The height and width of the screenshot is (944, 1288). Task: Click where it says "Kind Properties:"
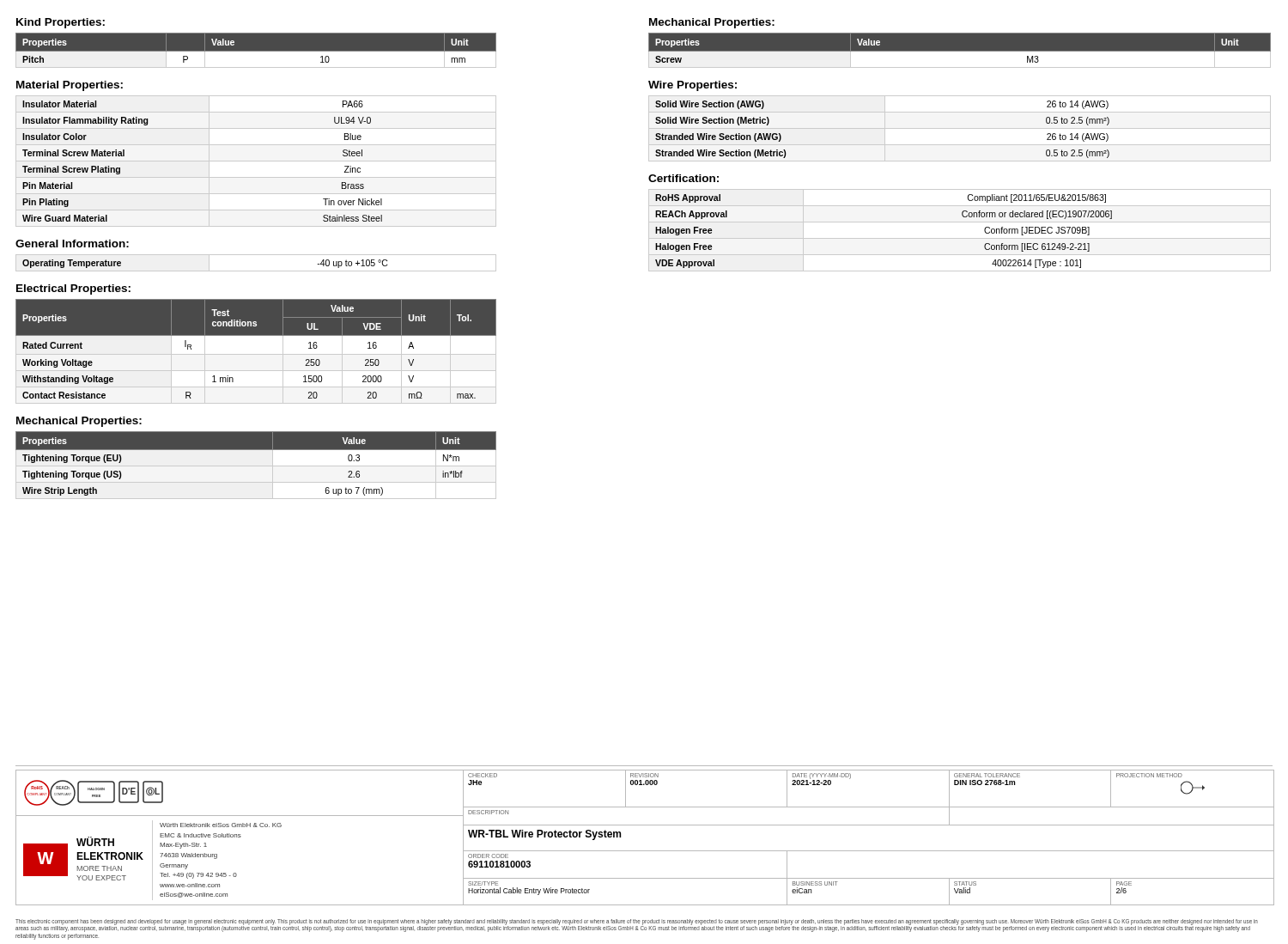61,22
